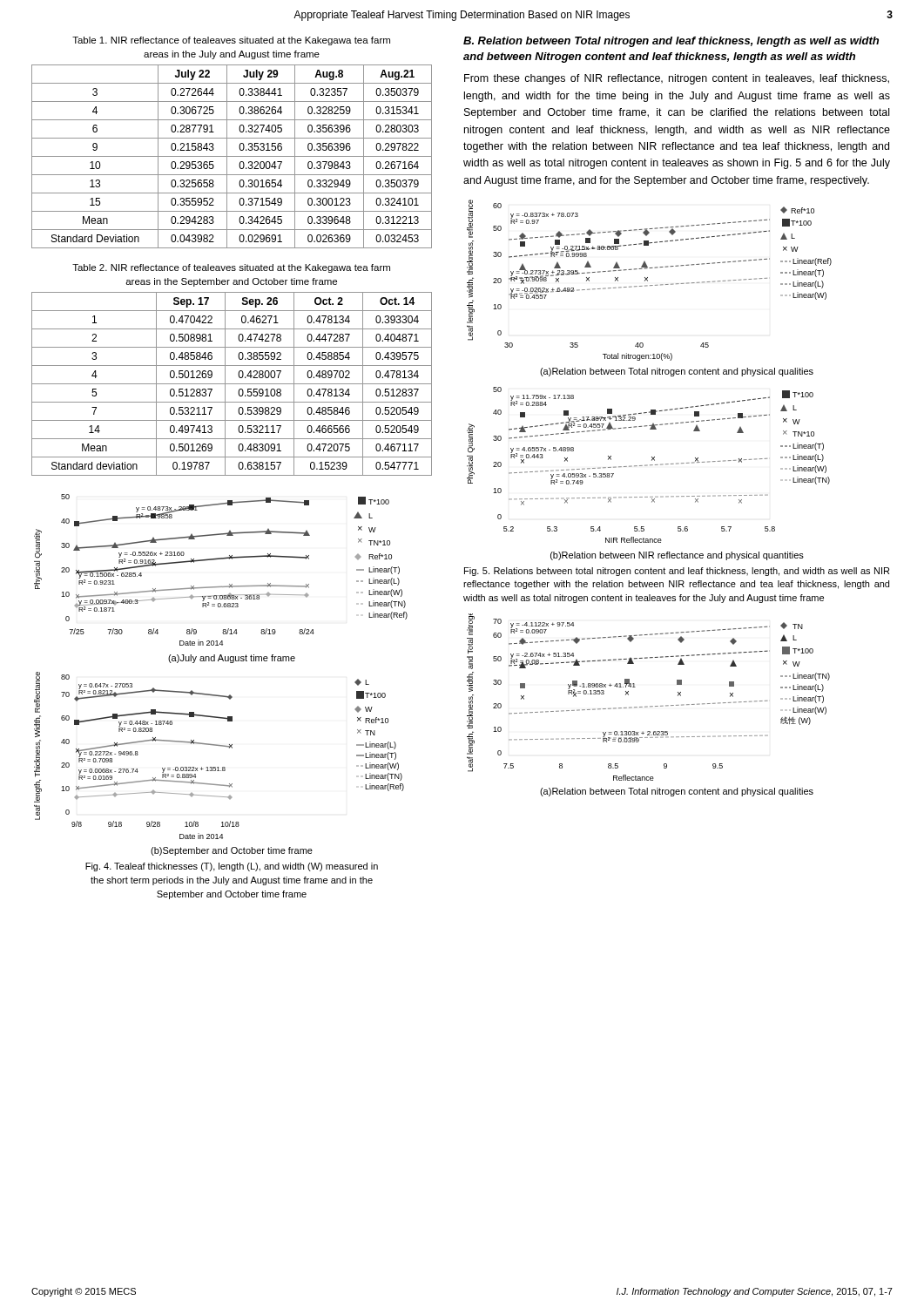This screenshot has width=924, height=1307.
Task: Select the text block that reads "From these changes of NIR reflectance, nitrogen"
Action: click(677, 129)
